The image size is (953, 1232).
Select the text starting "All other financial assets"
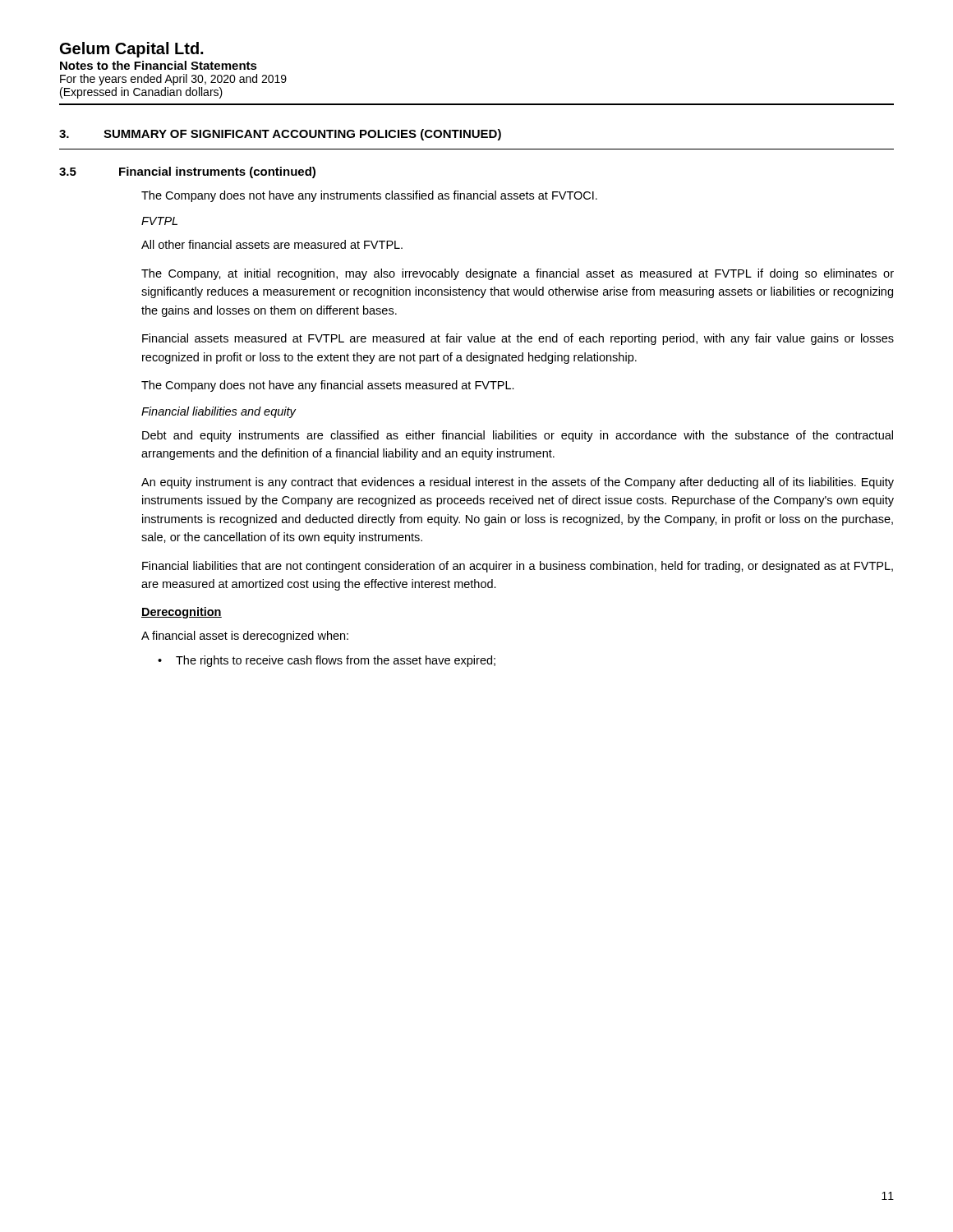click(x=272, y=245)
